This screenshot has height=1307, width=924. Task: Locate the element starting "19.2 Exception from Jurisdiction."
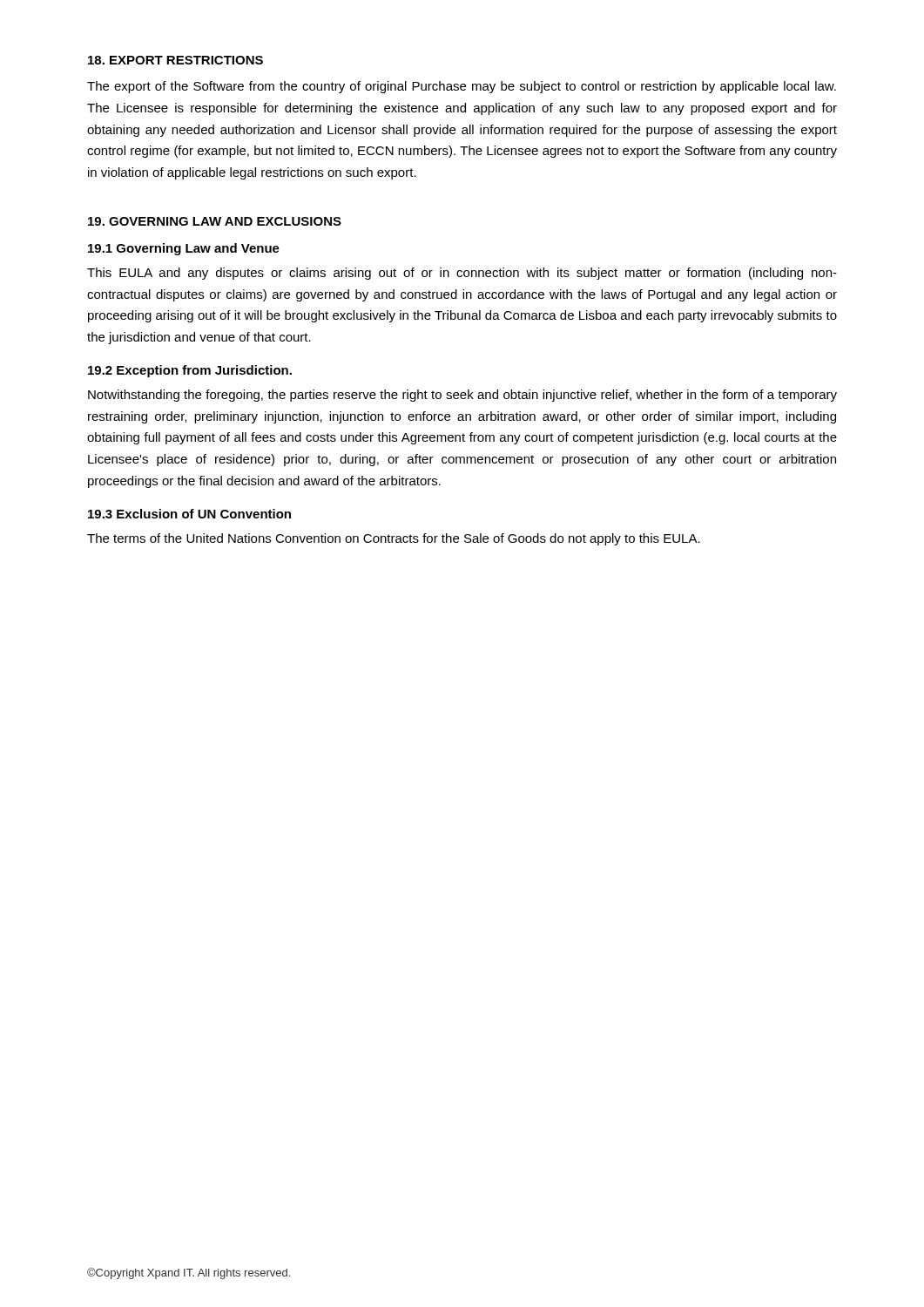click(x=190, y=370)
